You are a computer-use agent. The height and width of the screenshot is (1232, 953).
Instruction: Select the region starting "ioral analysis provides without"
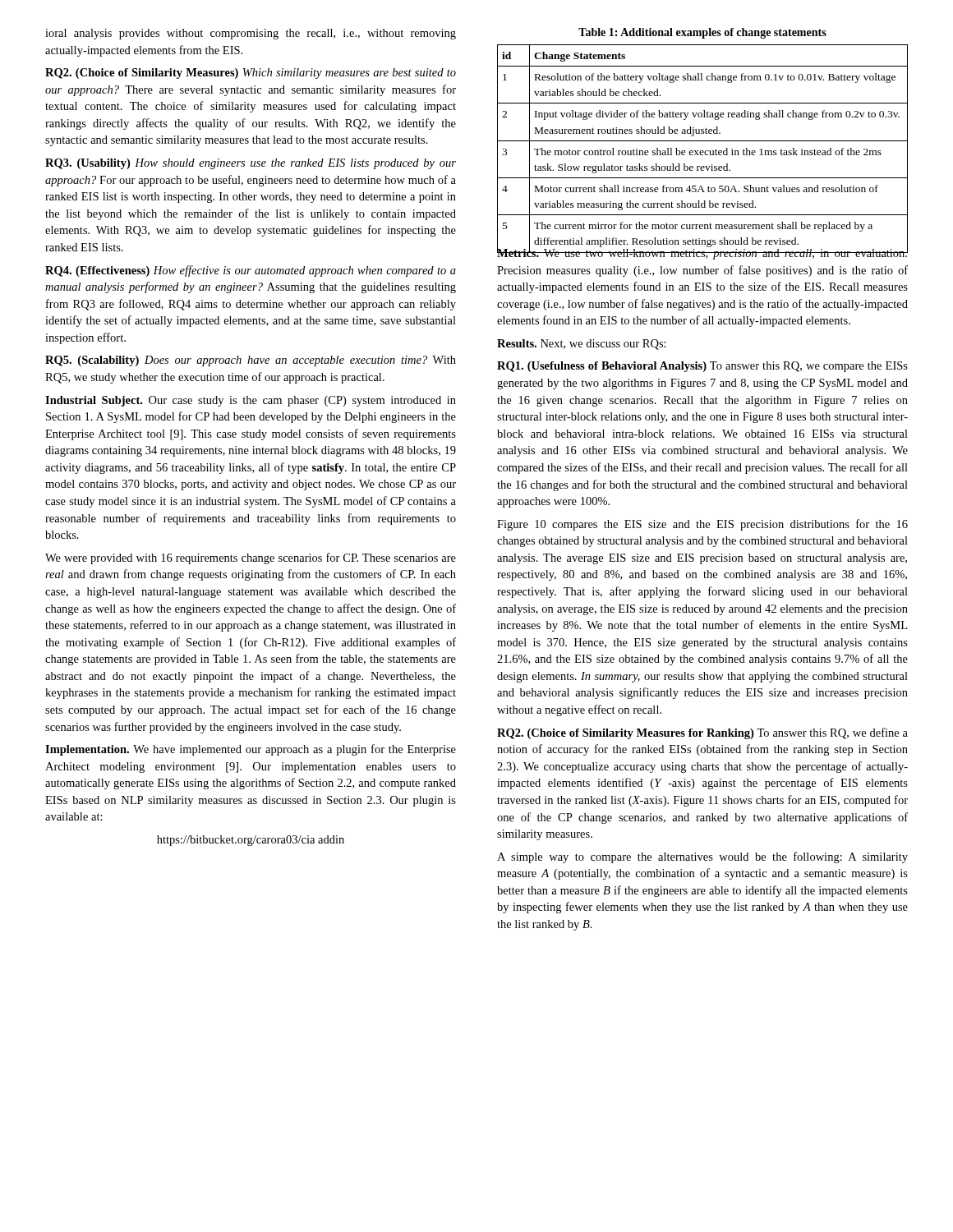[x=251, y=42]
